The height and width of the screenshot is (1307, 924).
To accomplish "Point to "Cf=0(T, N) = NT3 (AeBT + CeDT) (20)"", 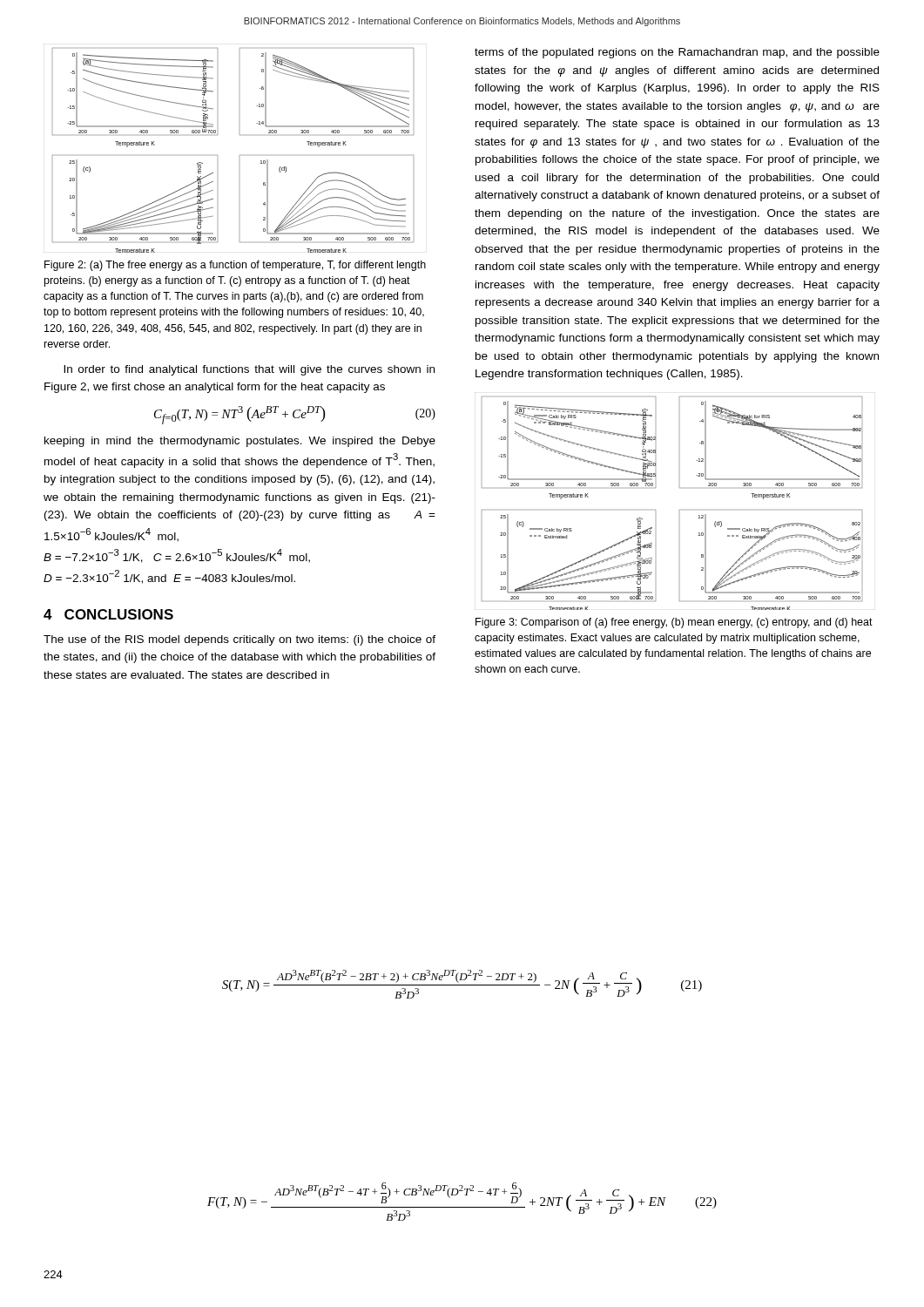I will [x=294, y=414].
